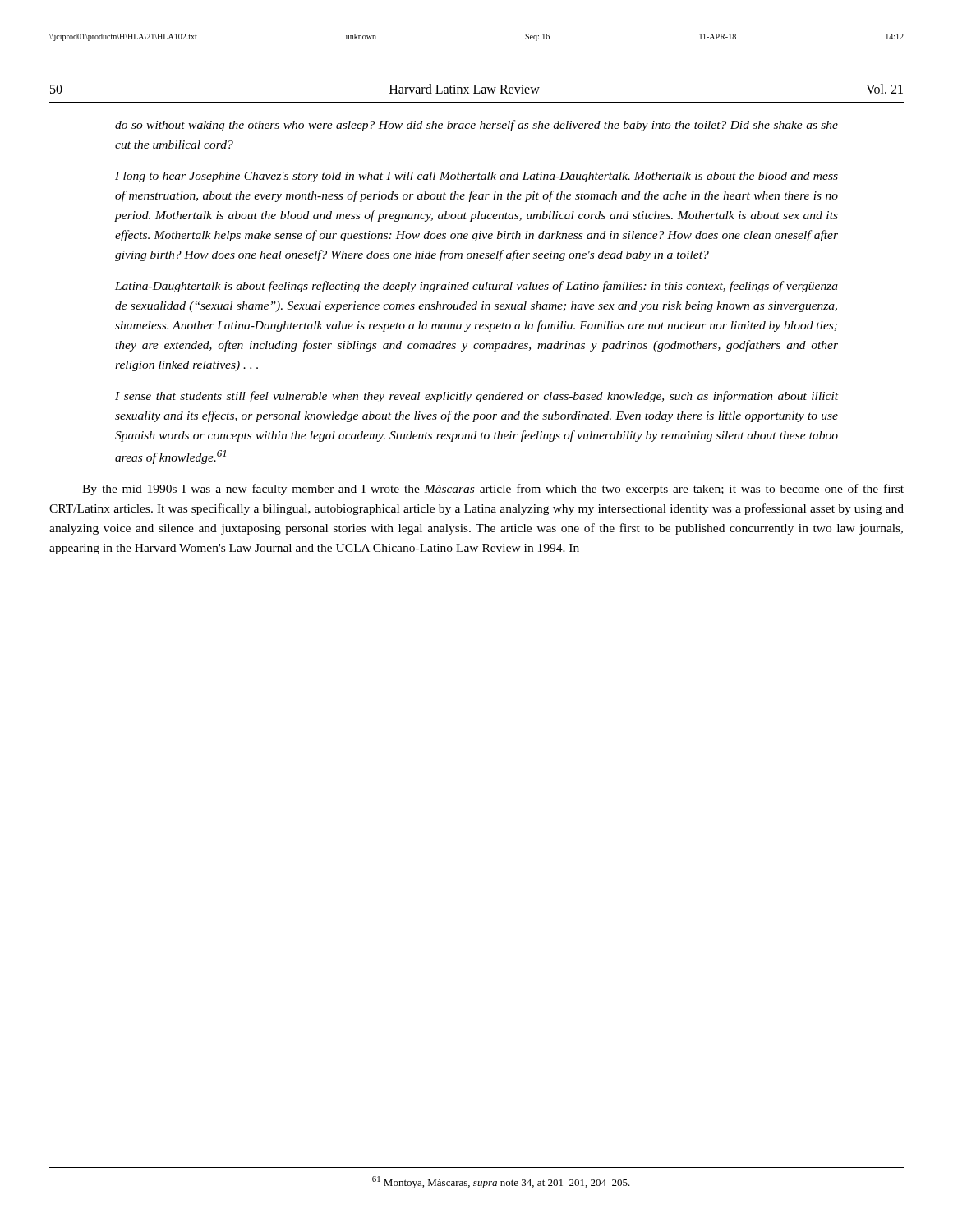953x1232 pixels.
Task: Point to the passage starting "61 Montoya, Máscaras,"
Action: click(x=501, y=1182)
